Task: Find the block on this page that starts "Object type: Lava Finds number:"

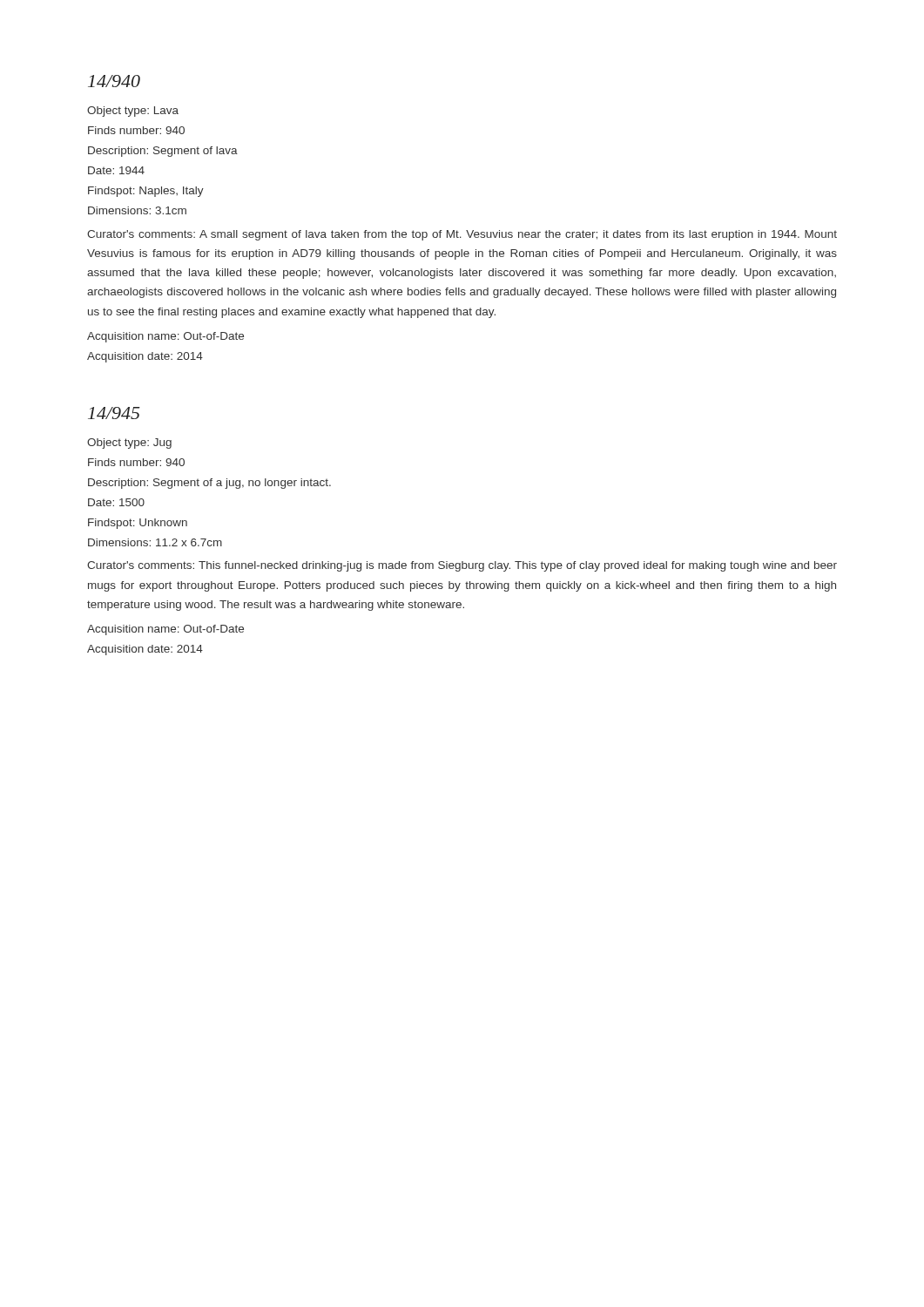Action: 133,112
